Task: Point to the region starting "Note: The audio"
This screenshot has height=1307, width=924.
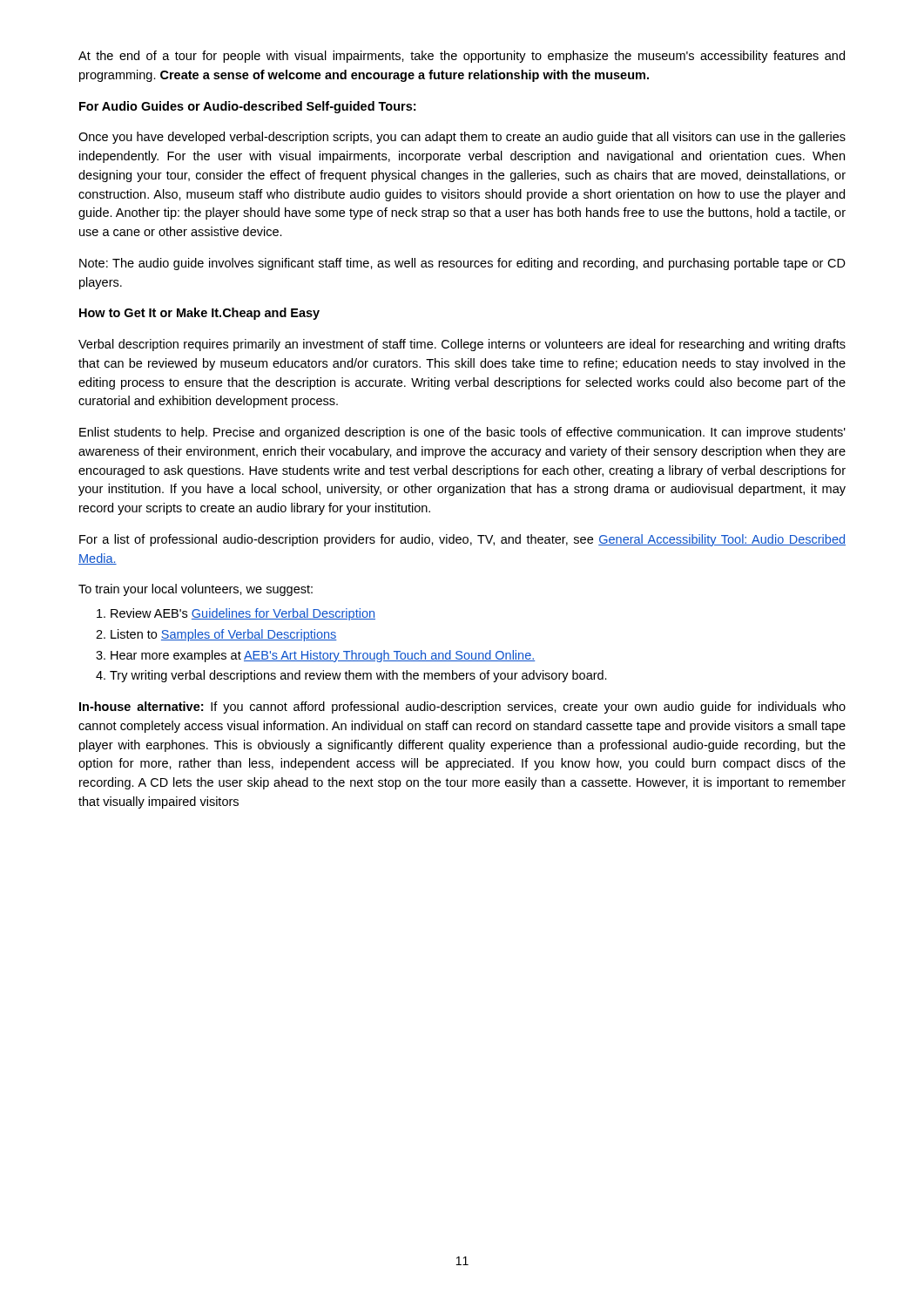Action: [462, 272]
